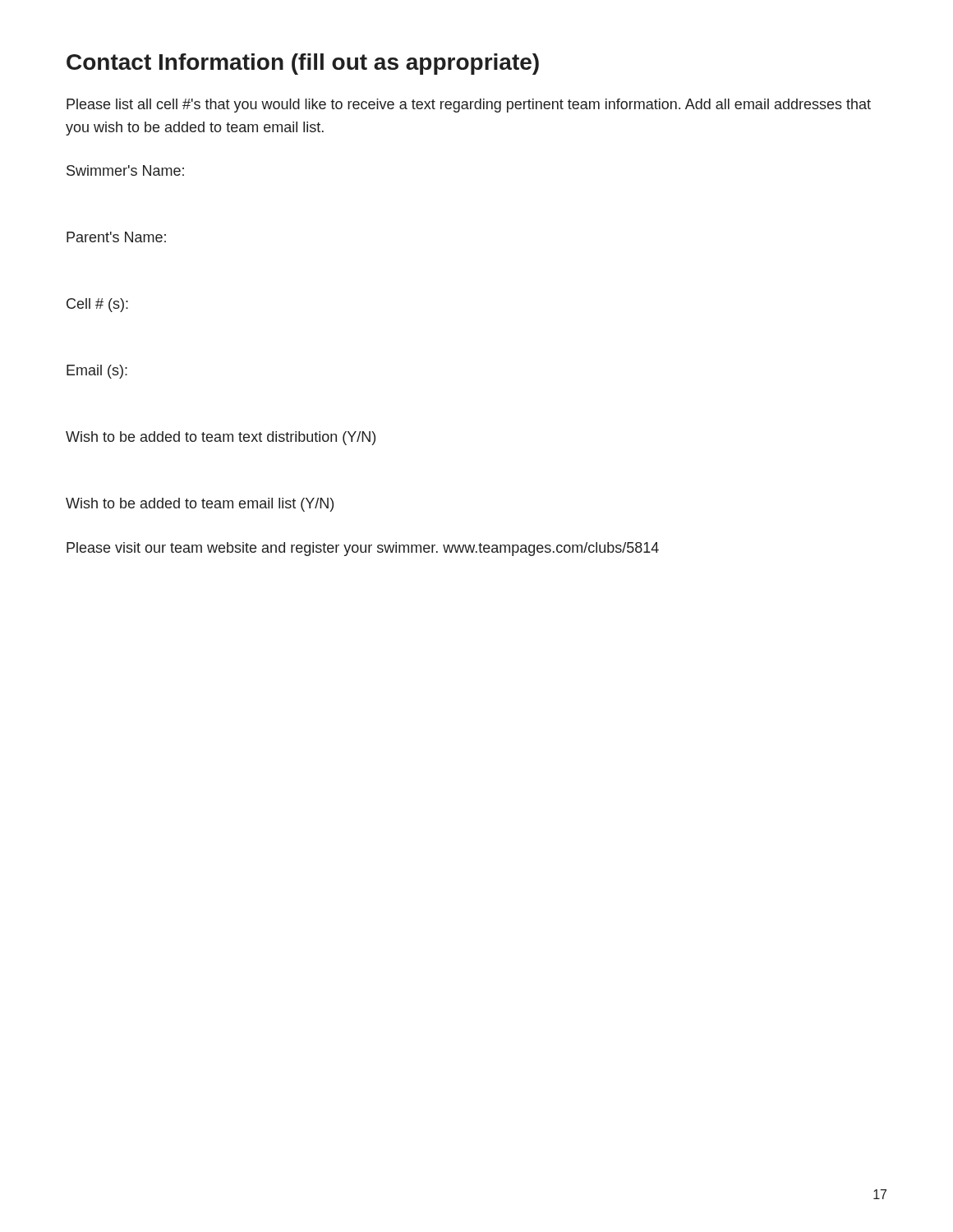Select the region starting "Please visit our team website and"
The height and width of the screenshot is (1232, 953).
click(362, 548)
